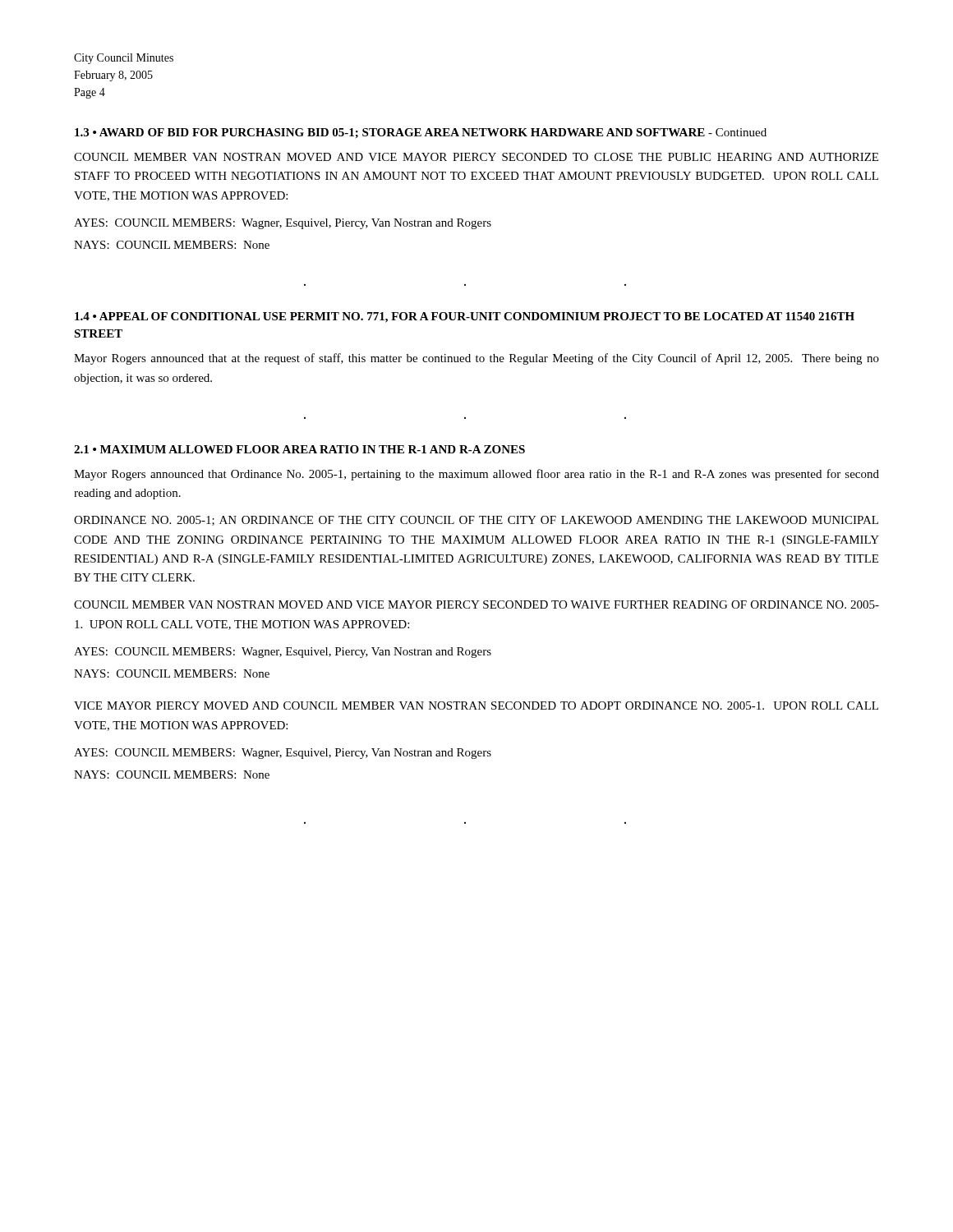The width and height of the screenshot is (953, 1232).
Task: Find the region starting "1.4 • APPEAL OF CONDITIONAL USE PERMIT"
Action: pos(464,325)
